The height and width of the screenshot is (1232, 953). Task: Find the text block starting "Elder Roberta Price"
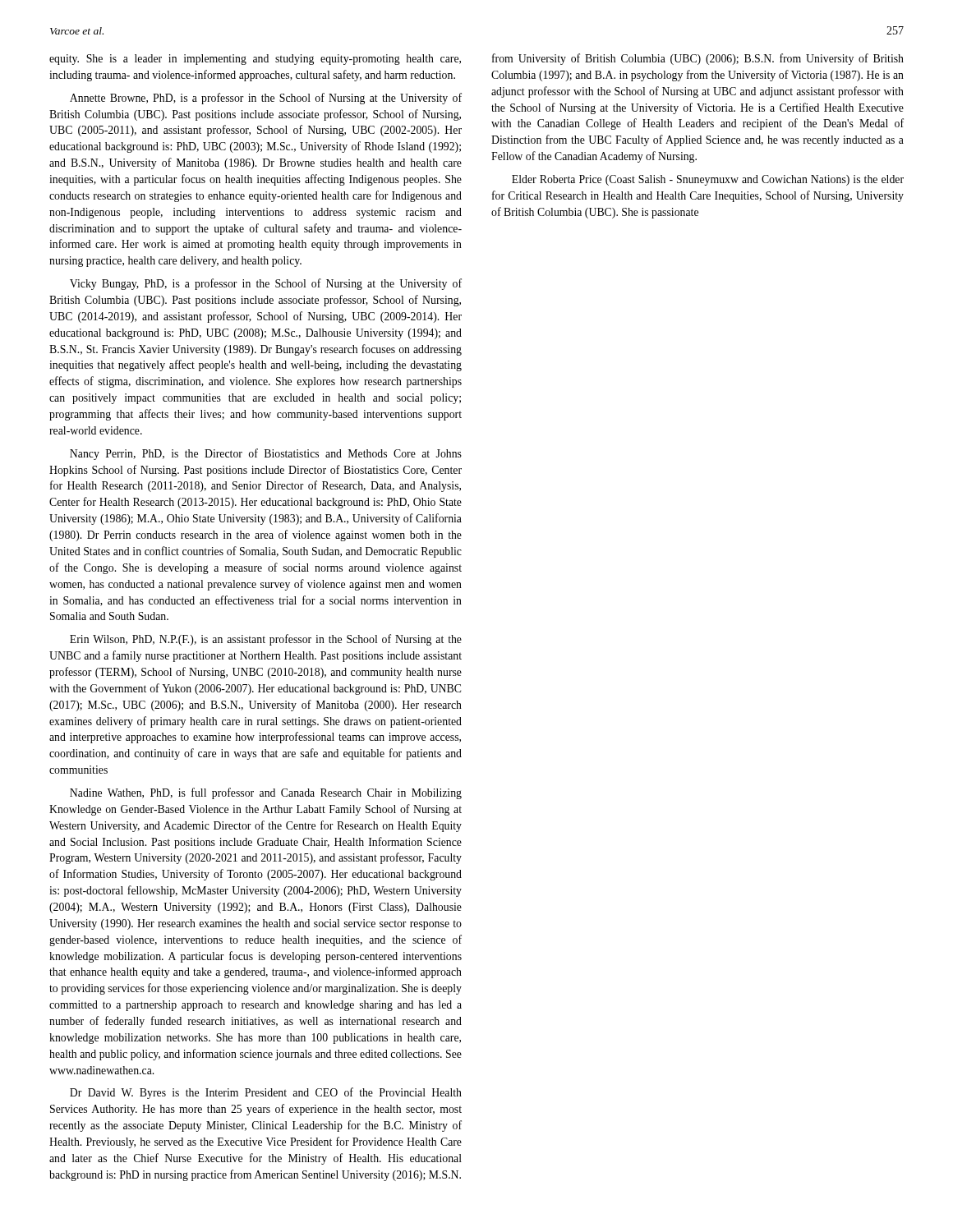pyautogui.click(x=698, y=196)
